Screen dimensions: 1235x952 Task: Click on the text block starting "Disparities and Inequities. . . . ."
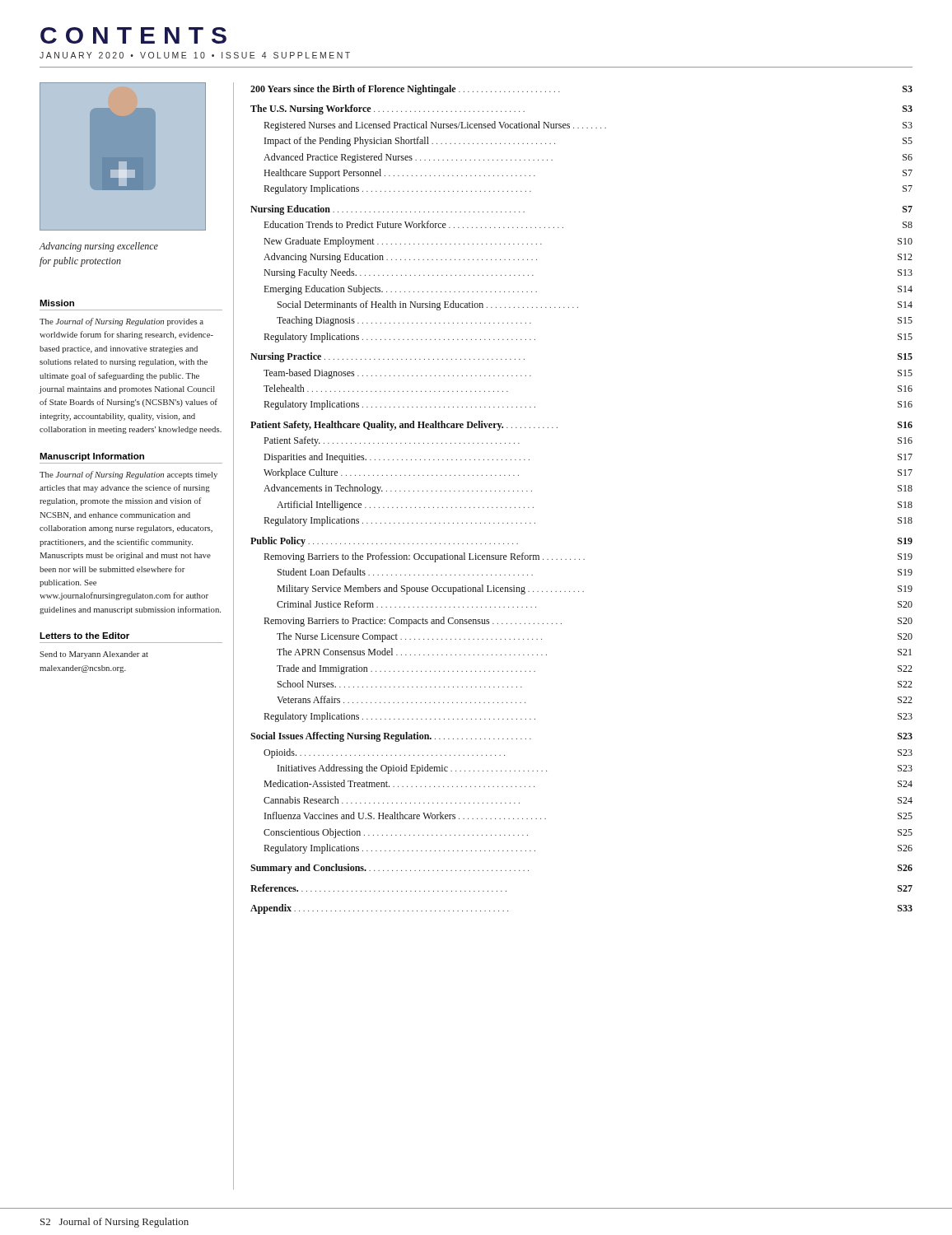(x=311, y=457)
